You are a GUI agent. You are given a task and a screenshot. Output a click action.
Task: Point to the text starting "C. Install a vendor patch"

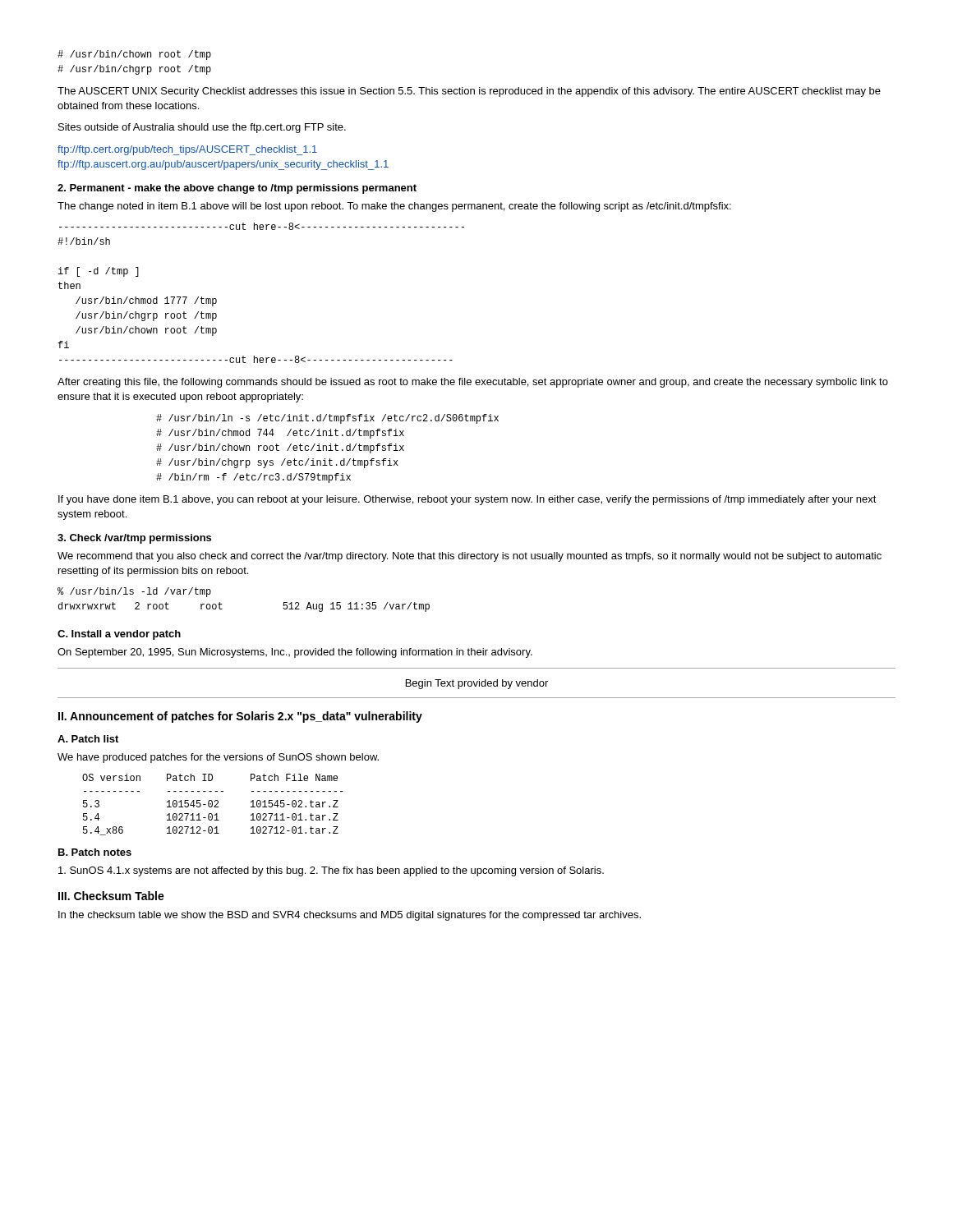[119, 634]
